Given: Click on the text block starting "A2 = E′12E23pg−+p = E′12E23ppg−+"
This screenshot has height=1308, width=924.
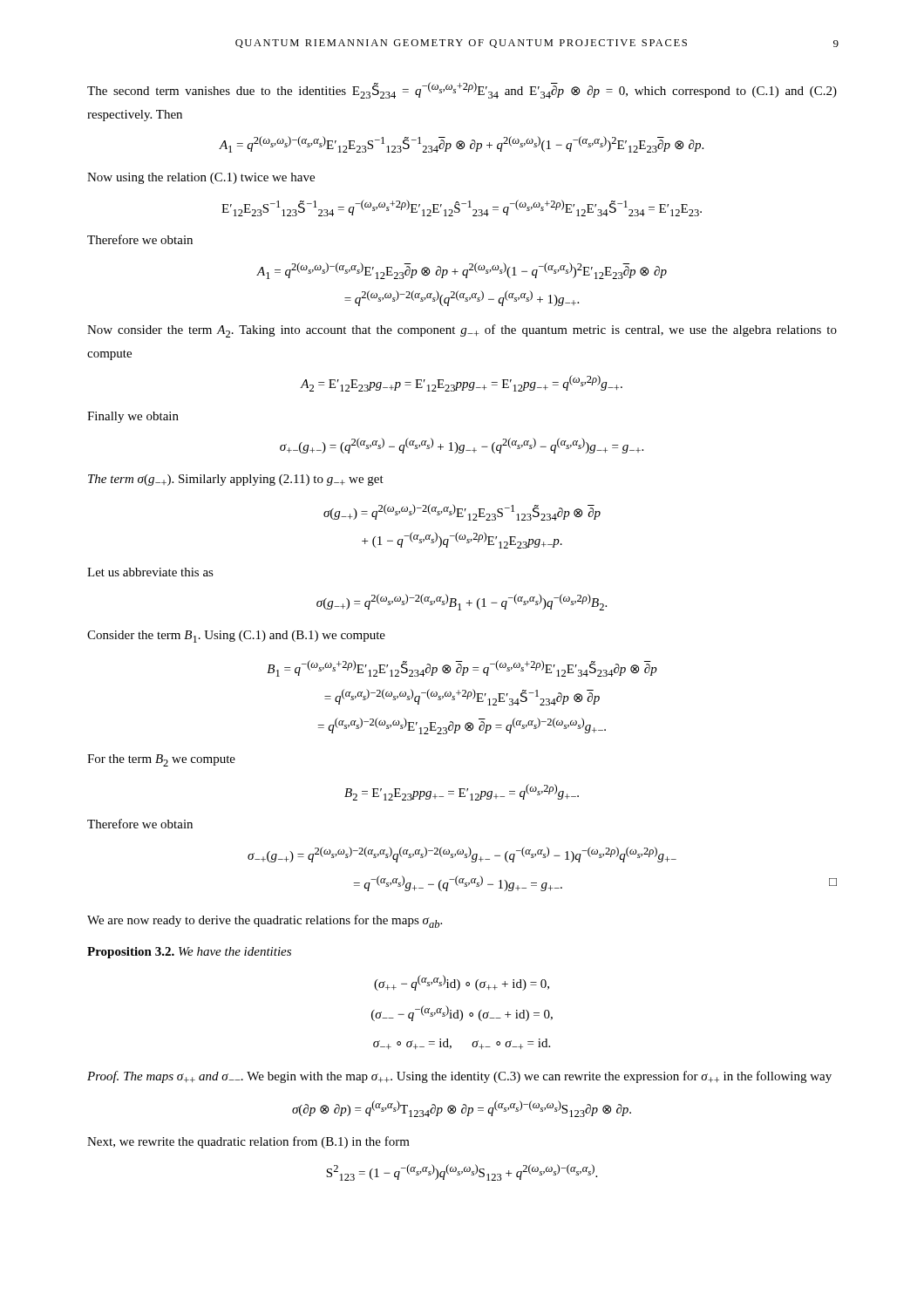Looking at the screenshot, I should point(462,384).
